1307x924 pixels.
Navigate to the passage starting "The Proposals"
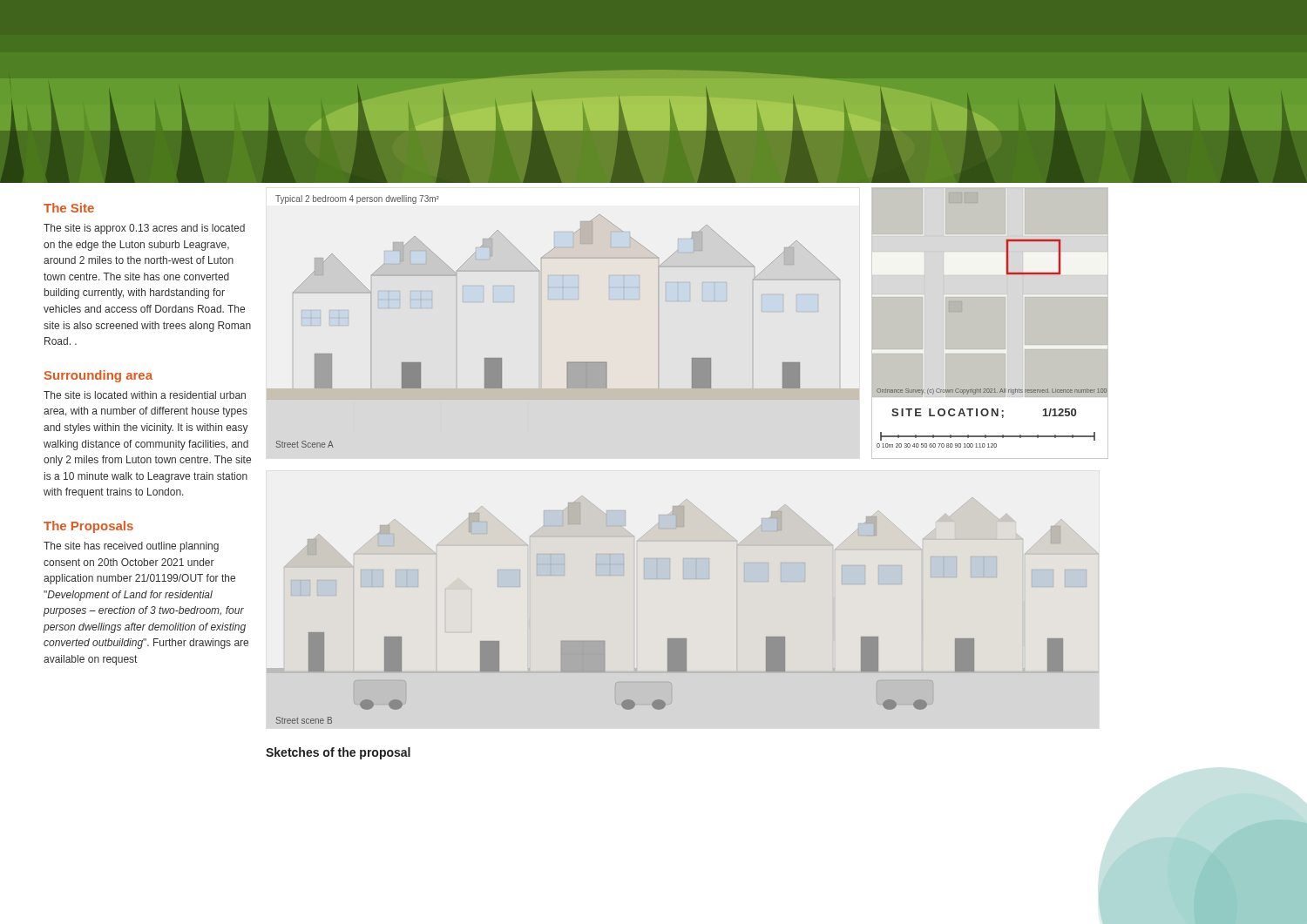tap(89, 525)
